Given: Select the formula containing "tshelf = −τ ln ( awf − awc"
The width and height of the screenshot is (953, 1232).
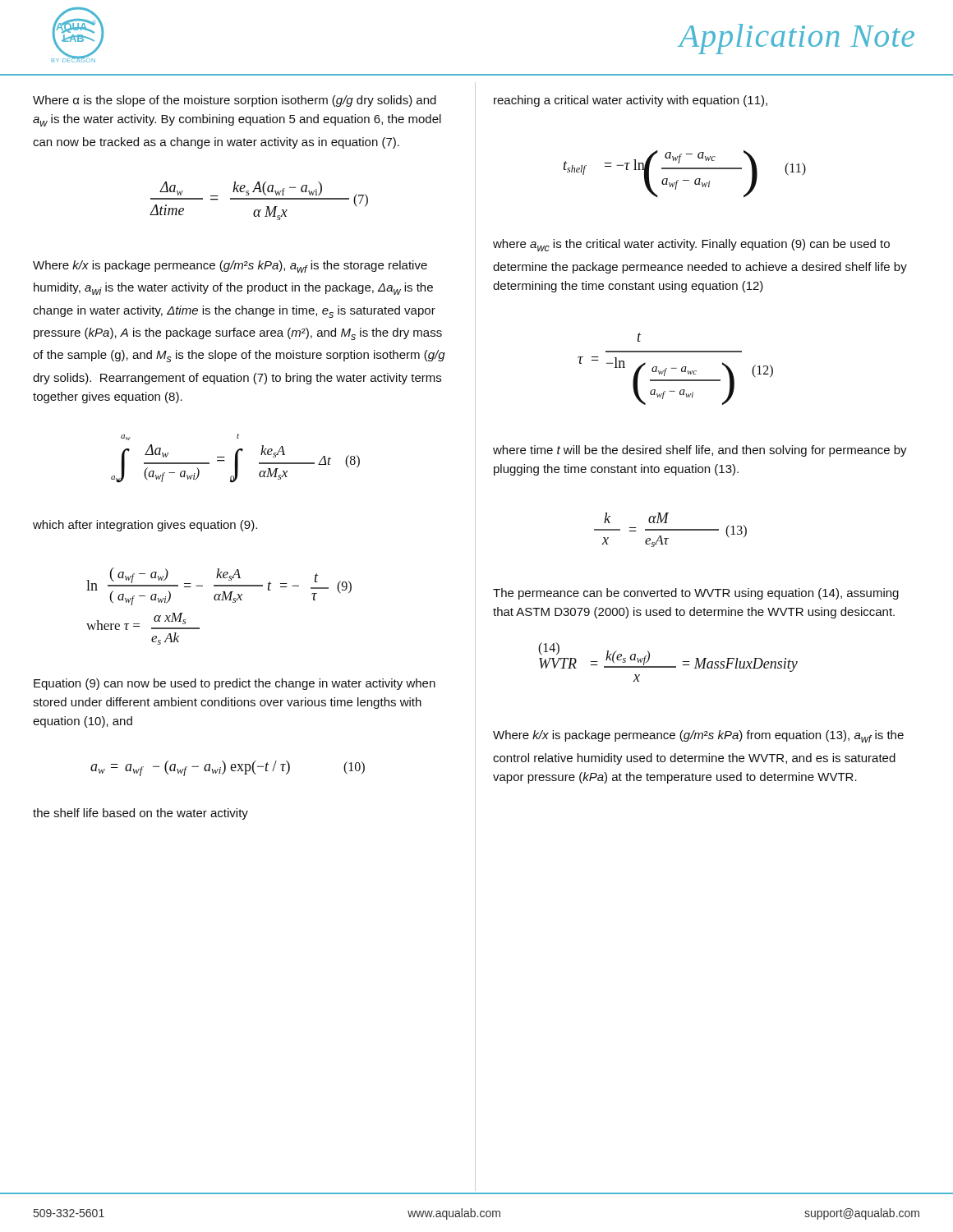Looking at the screenshot, I should click(702, 171).
